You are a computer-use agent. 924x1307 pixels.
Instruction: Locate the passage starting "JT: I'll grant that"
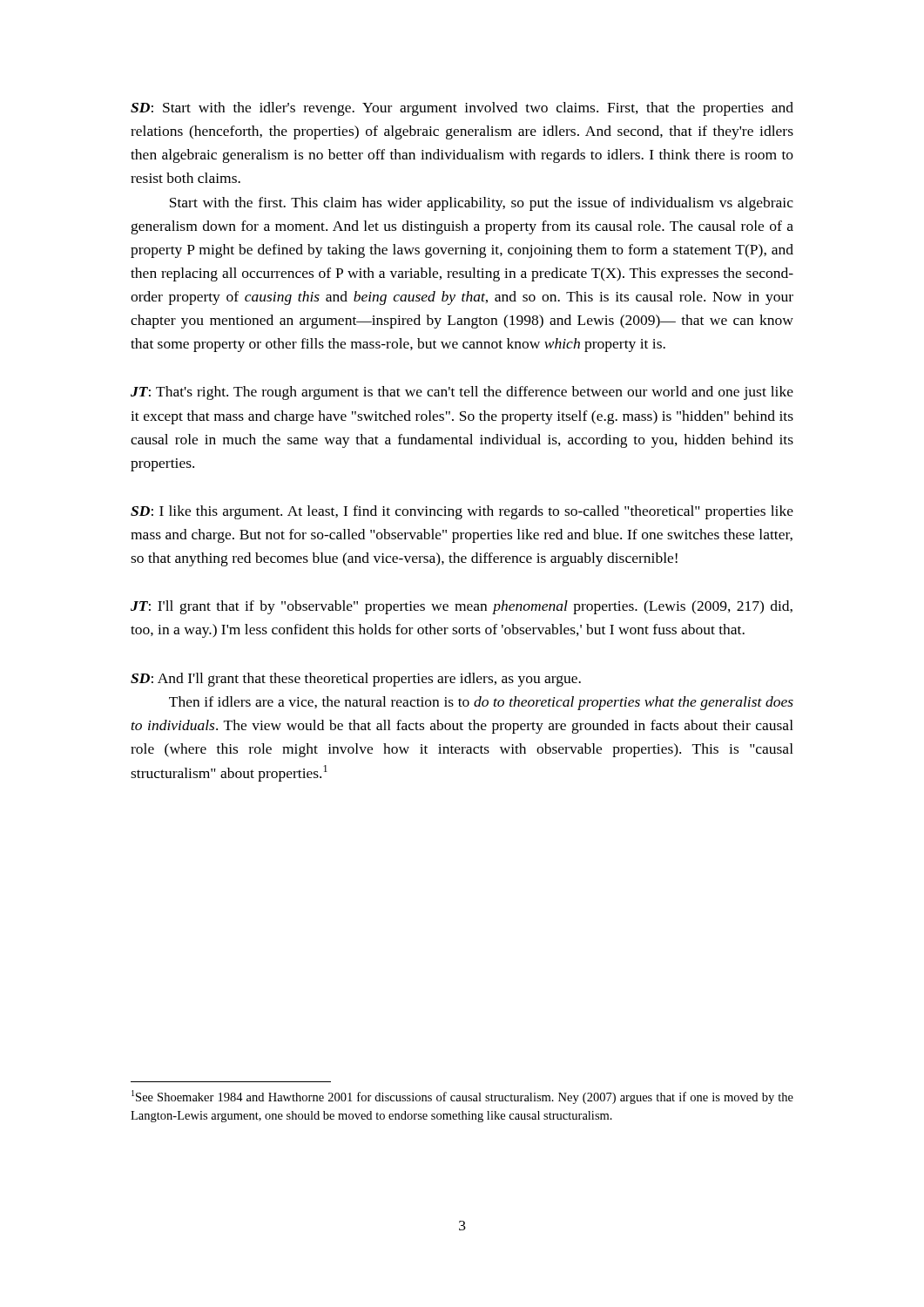click(462, 618)
